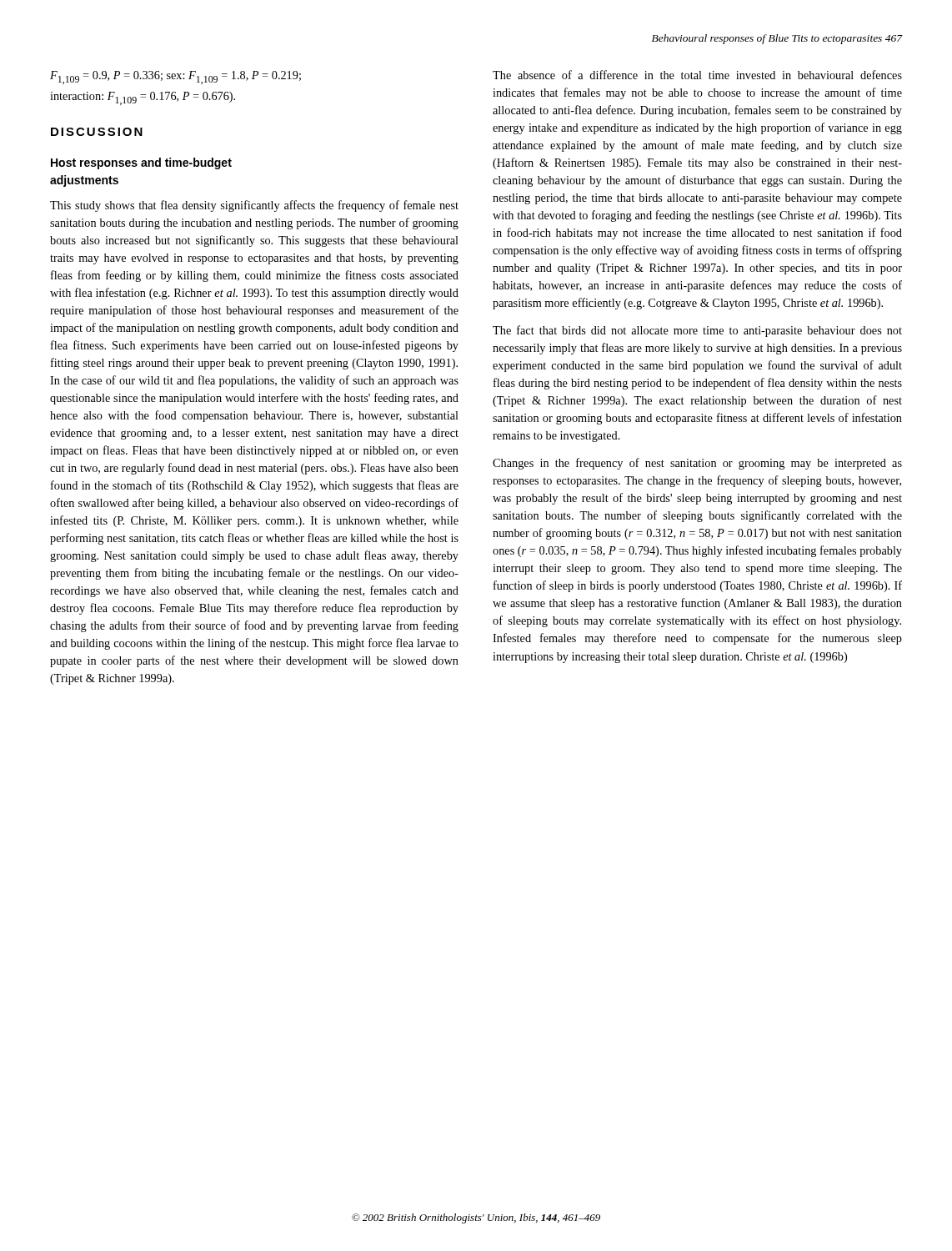Point to the passage starting "The fact that birds did not allocate"

coord(697,383)
